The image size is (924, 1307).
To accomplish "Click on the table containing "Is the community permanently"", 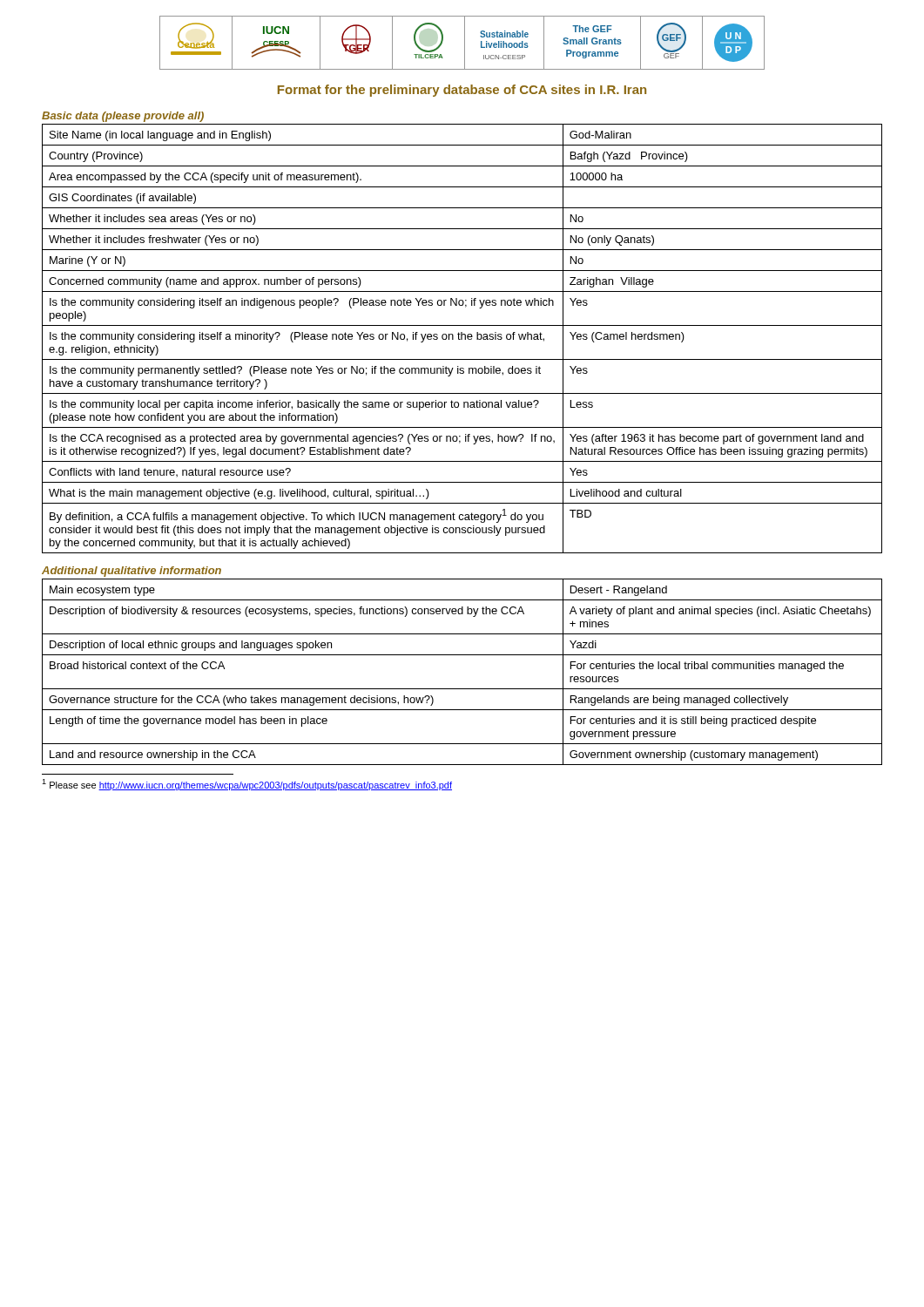I will point(462,339).
